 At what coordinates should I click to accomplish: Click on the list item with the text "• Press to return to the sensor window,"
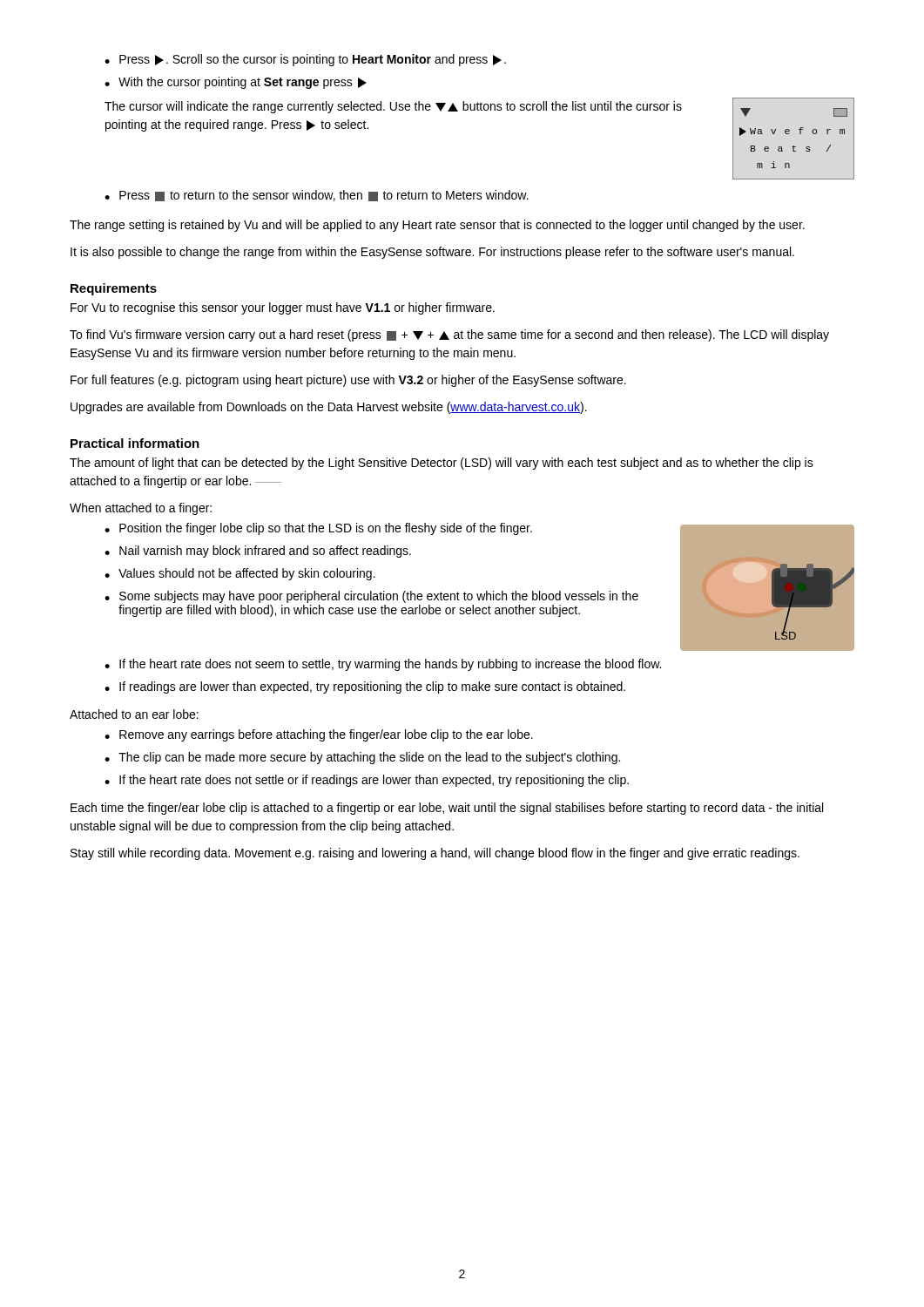[317, 197]
